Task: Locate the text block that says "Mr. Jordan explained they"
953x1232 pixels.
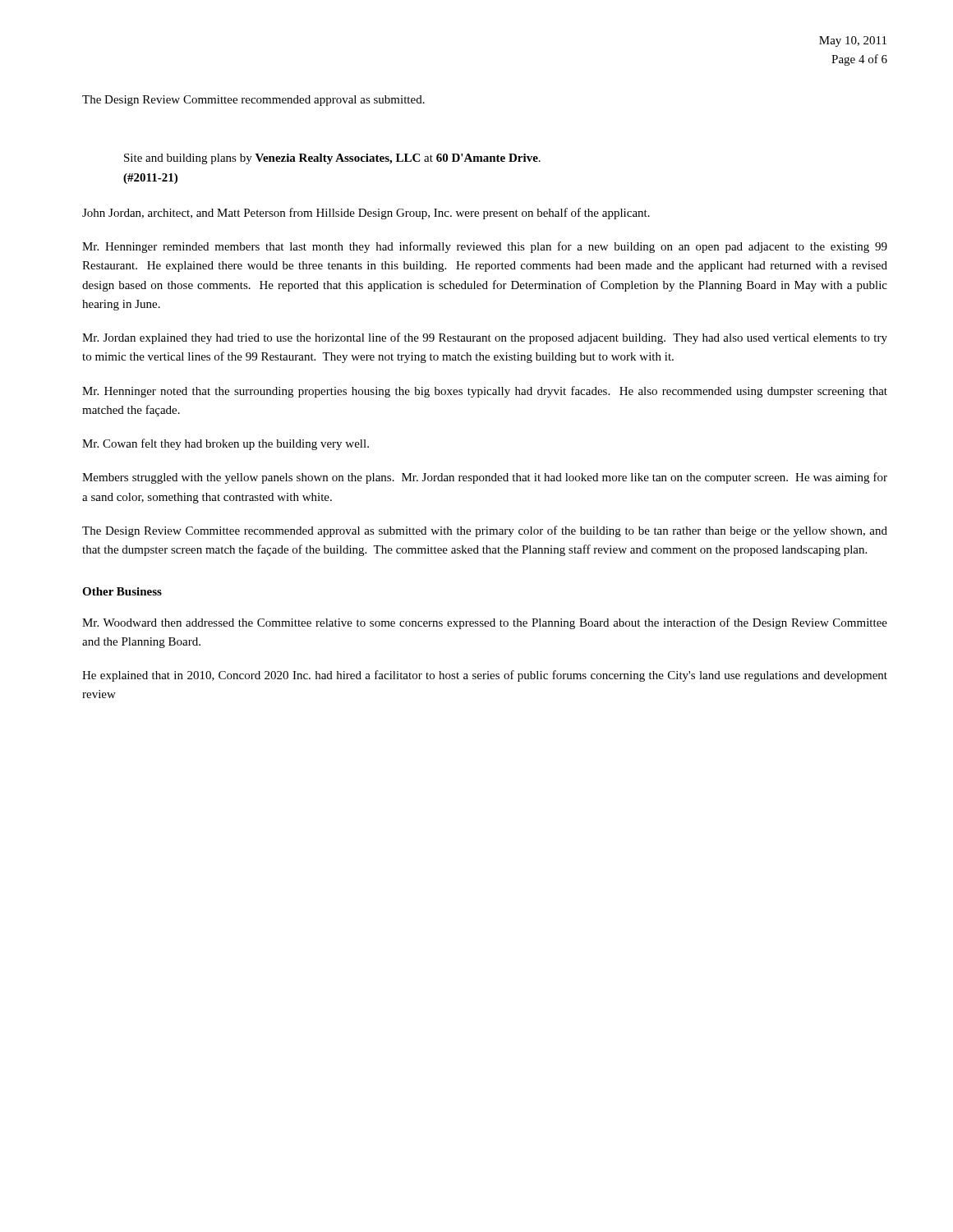Action: click(x=485, y=347)
